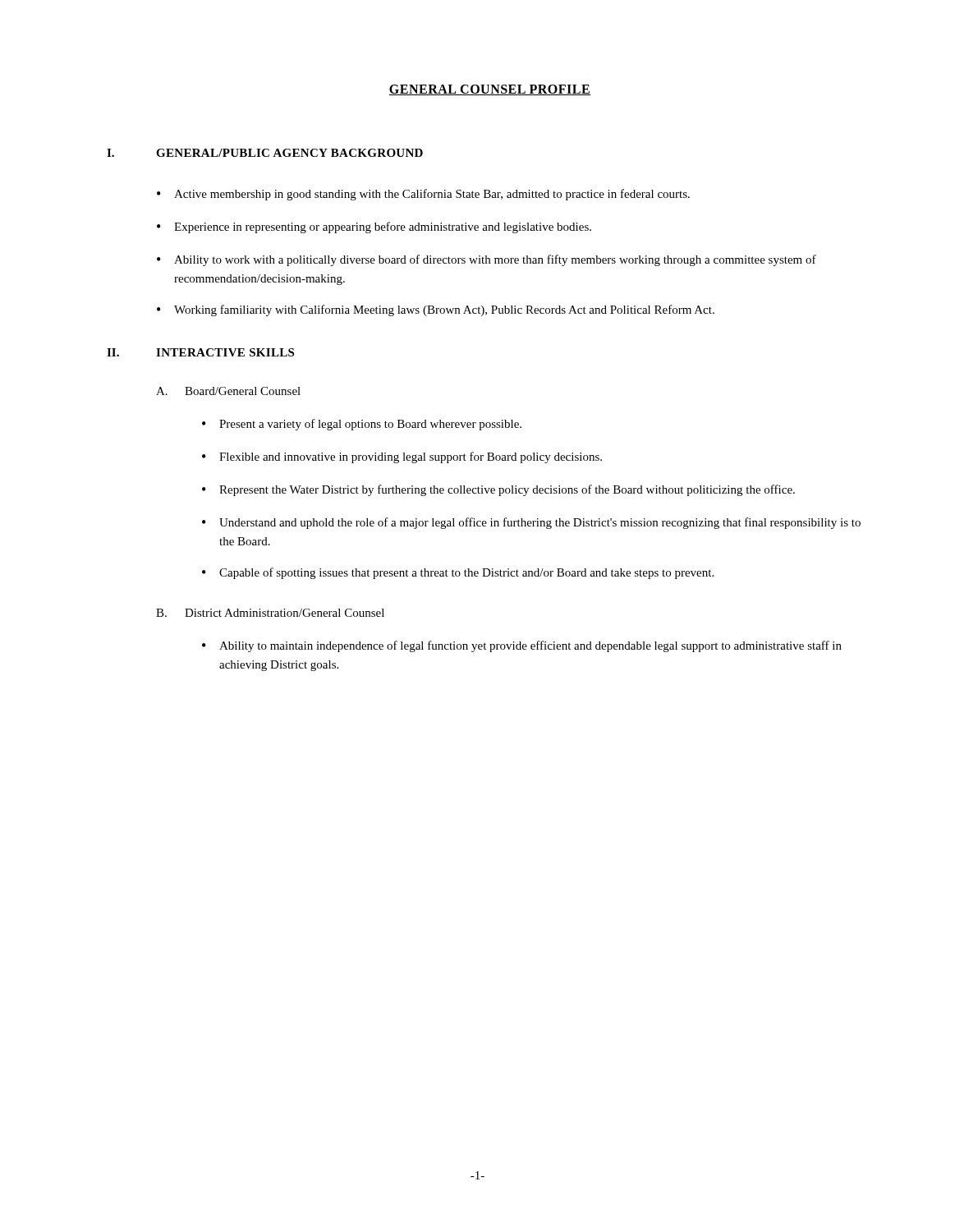The image size is (955, 1232).
Task: Navigate to the passage starting "• Ability to work with a politically diverse"
Action: pos(514,269)
